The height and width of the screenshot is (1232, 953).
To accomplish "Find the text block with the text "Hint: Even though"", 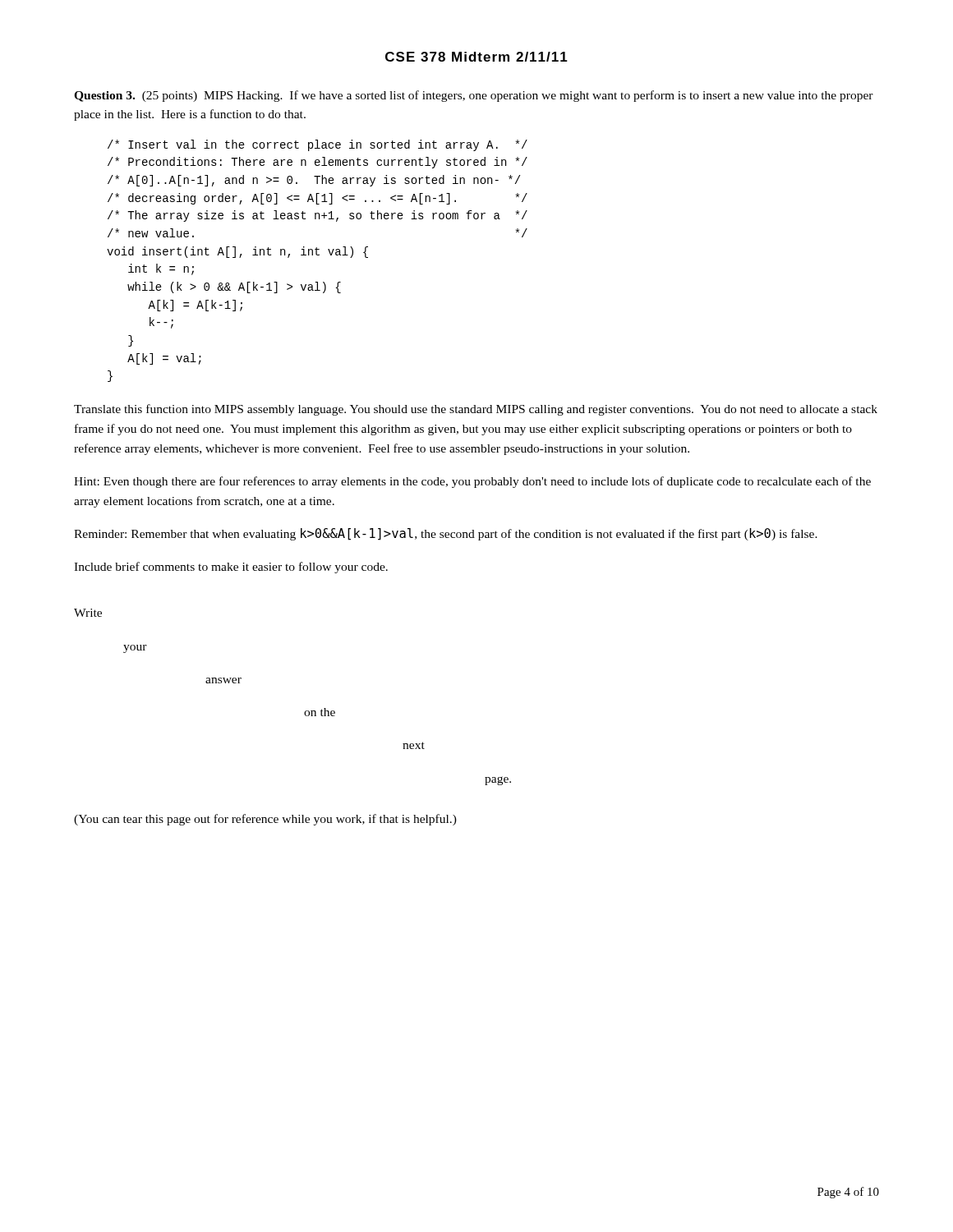I will pos(472,491).
